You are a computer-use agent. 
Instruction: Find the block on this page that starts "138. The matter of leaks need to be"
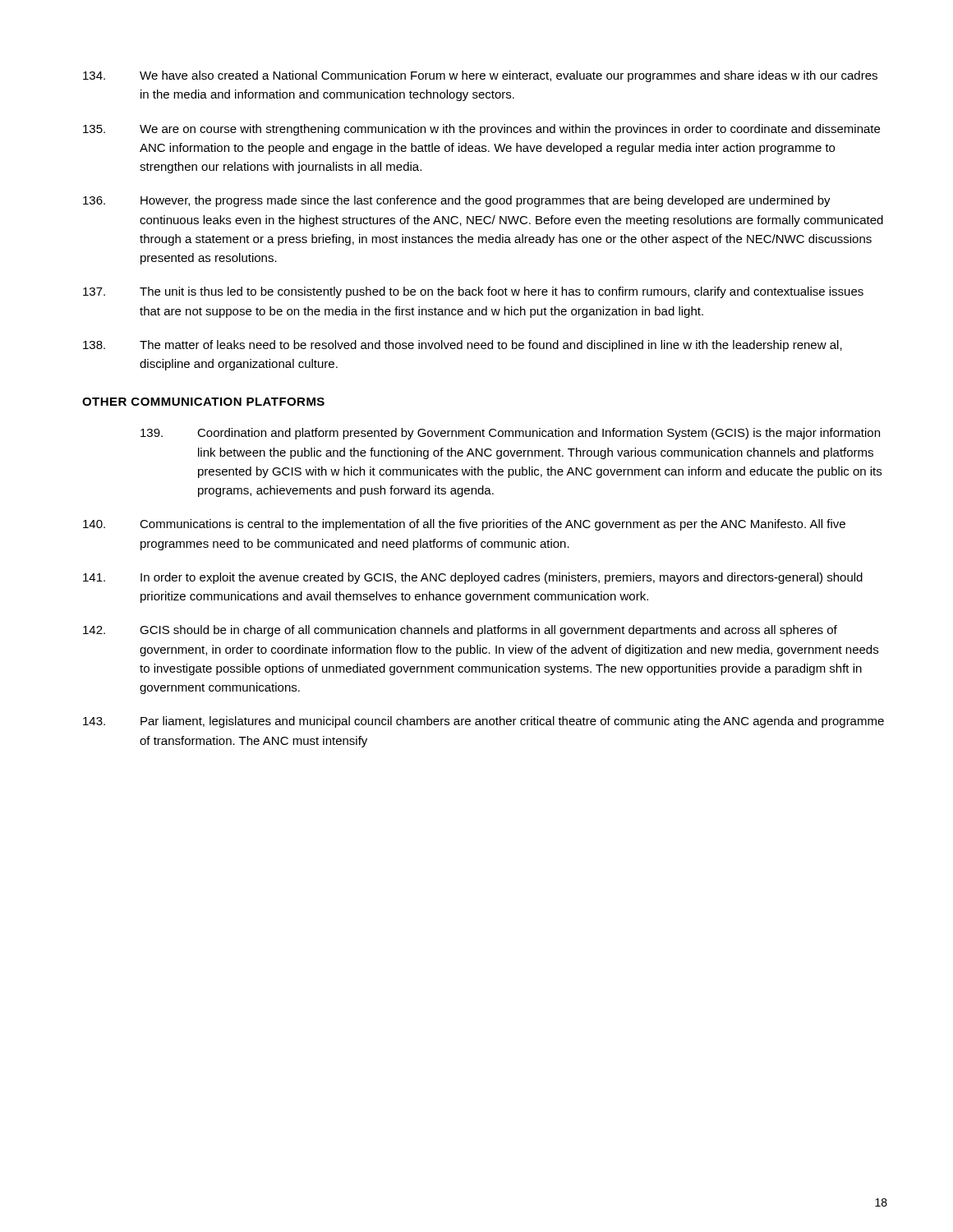(485, 354)
